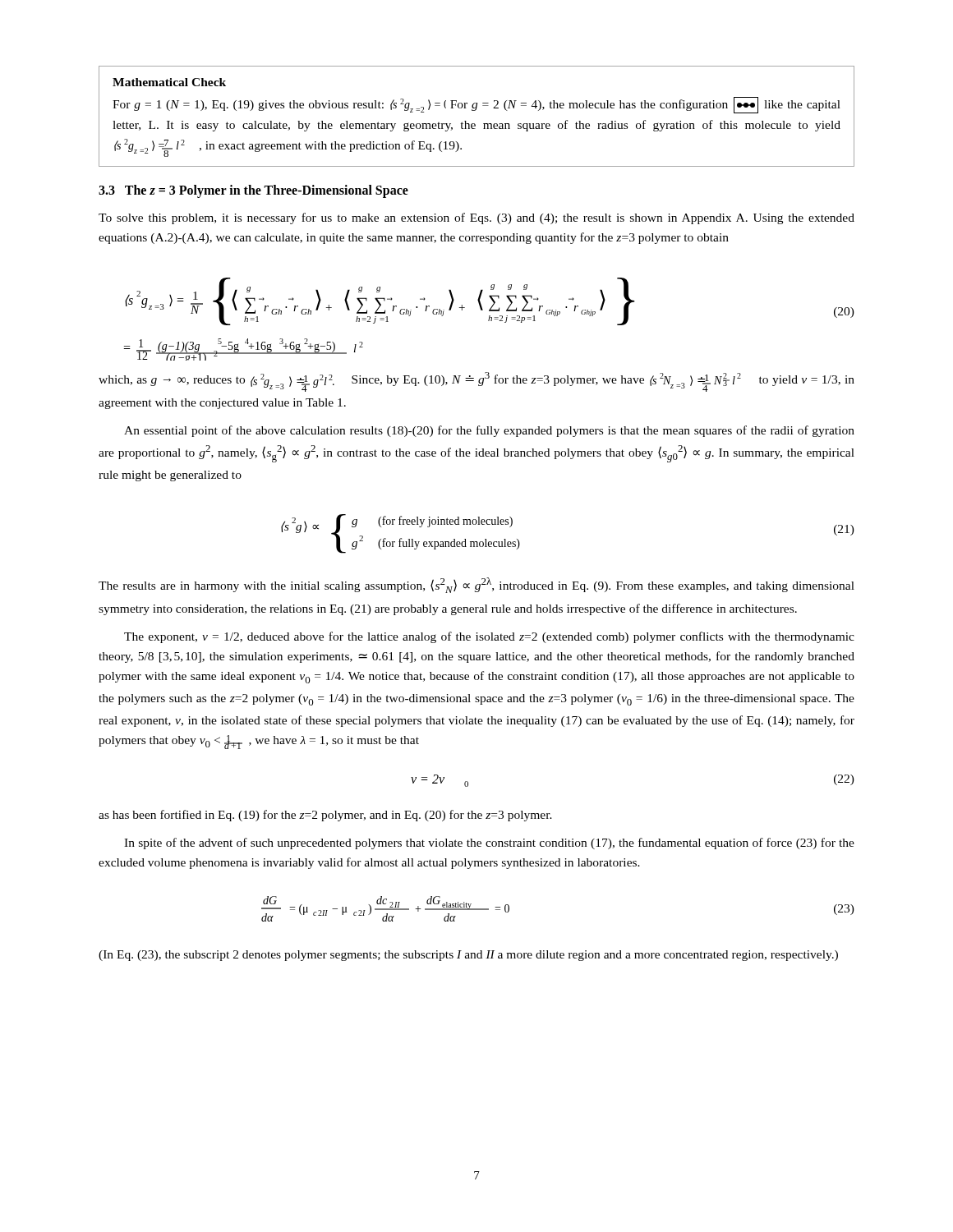Where is the passage that starts "as has been fortified in Eq. (19) for"?
This screenshot has height=1232, width=953.
pyautogui.click(x=325, y=814)
